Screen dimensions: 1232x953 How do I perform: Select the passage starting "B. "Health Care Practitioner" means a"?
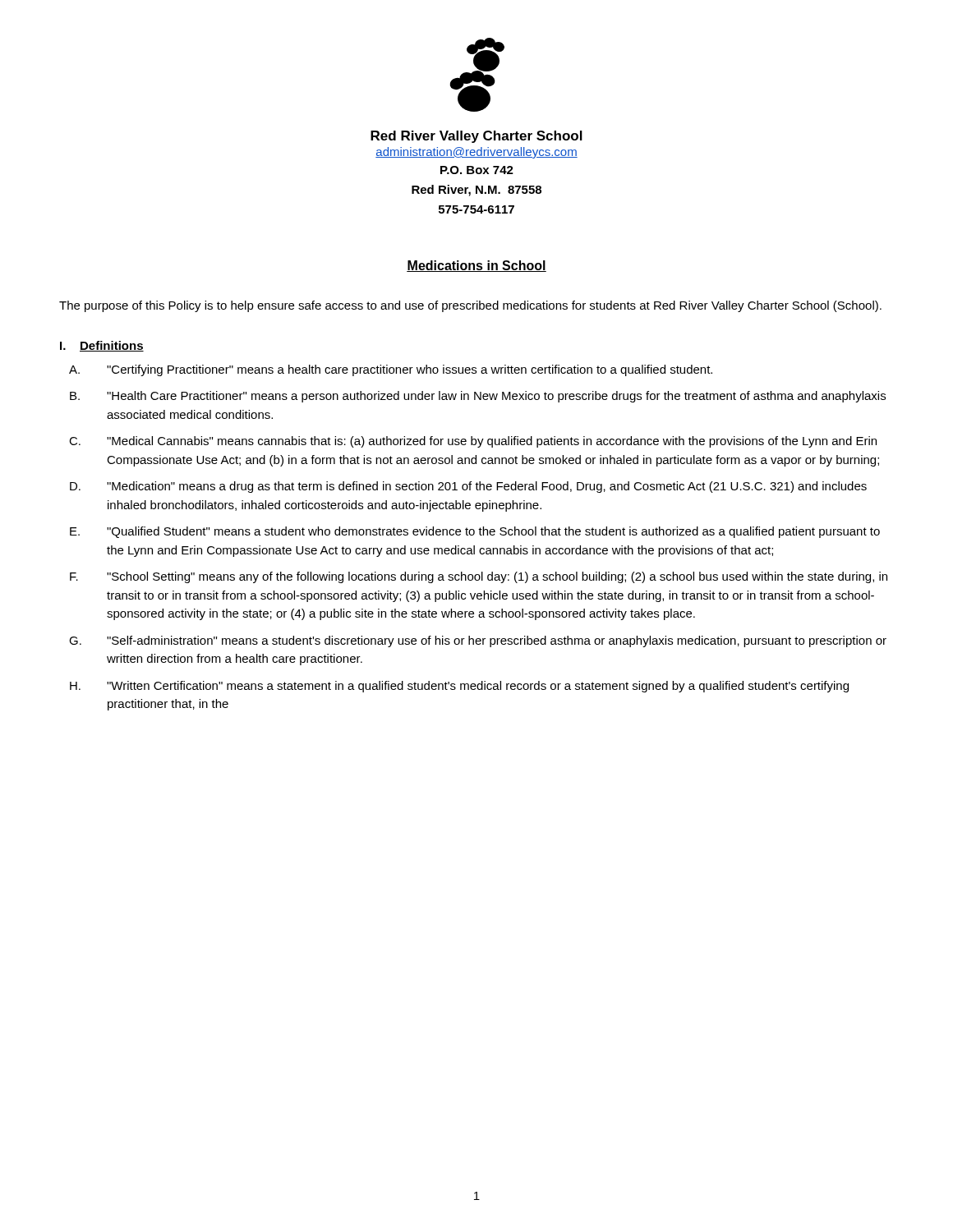[x=497, y=404]
